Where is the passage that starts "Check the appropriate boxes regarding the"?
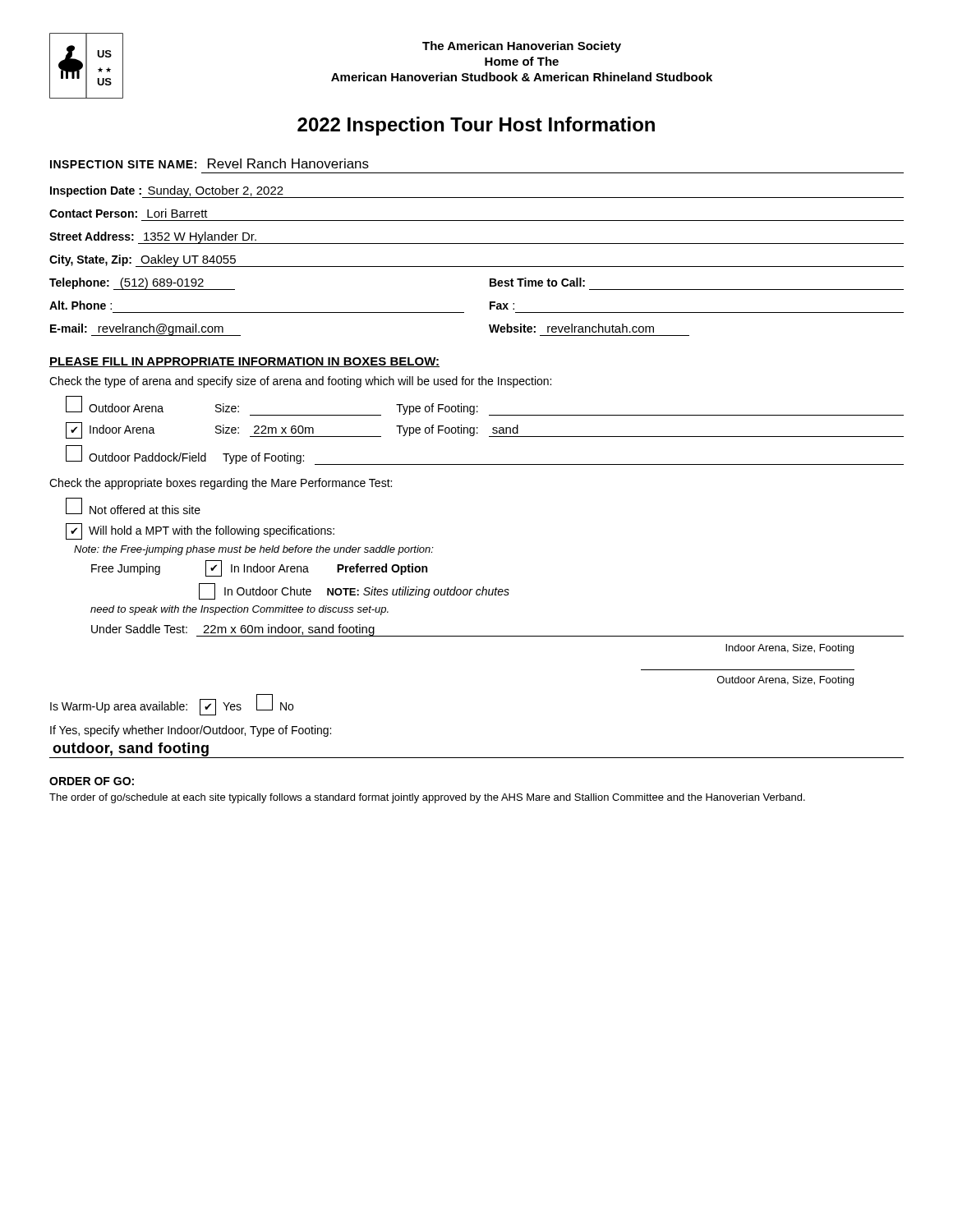Screen dimensions: 1232x953 [x=221, y=483]
